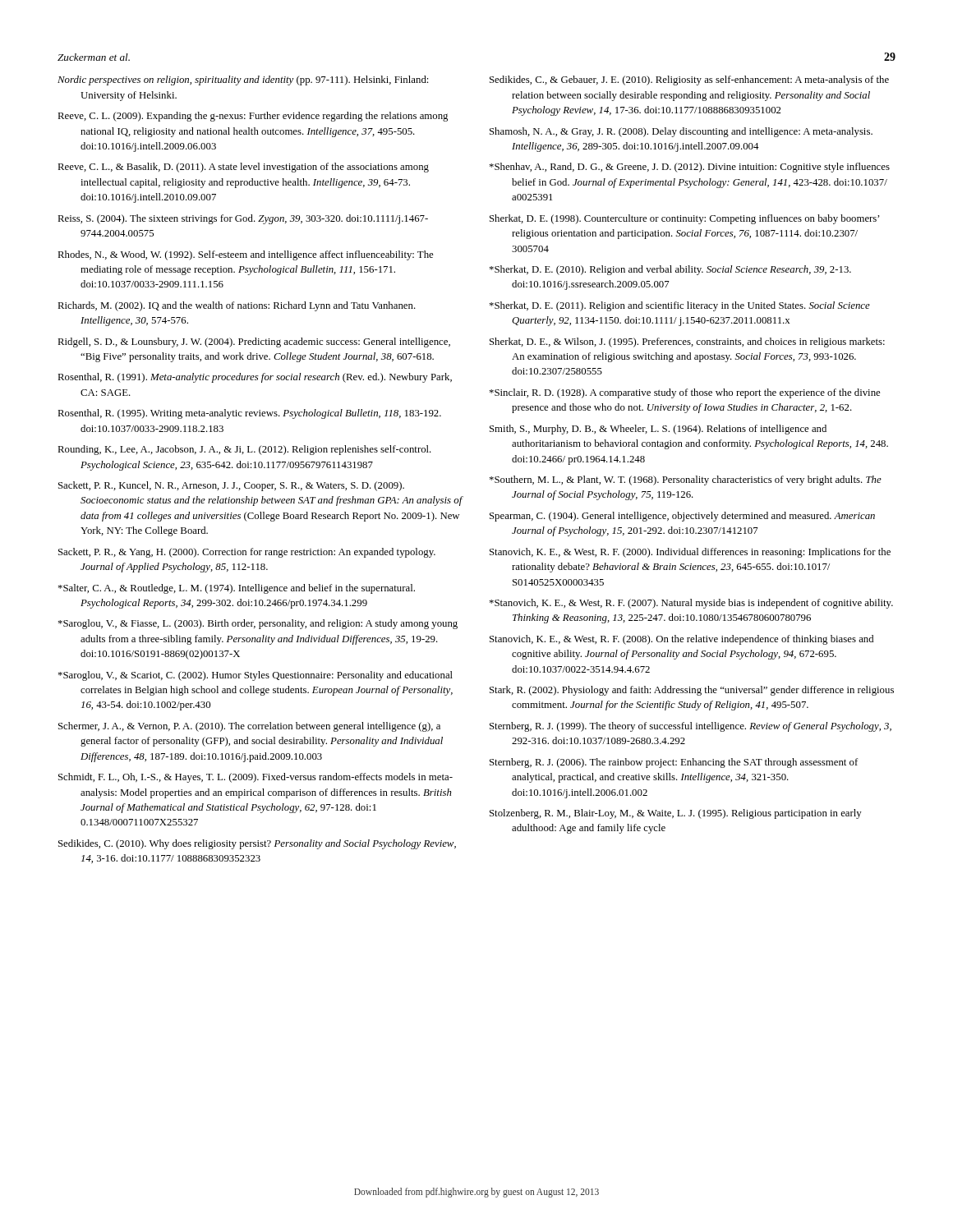Viewport: 953px width, 1232px height.
Task: Find the element starting "Rounding, K., Lee, A., Jacobson, J. A., &"
Action: [244, 457]
